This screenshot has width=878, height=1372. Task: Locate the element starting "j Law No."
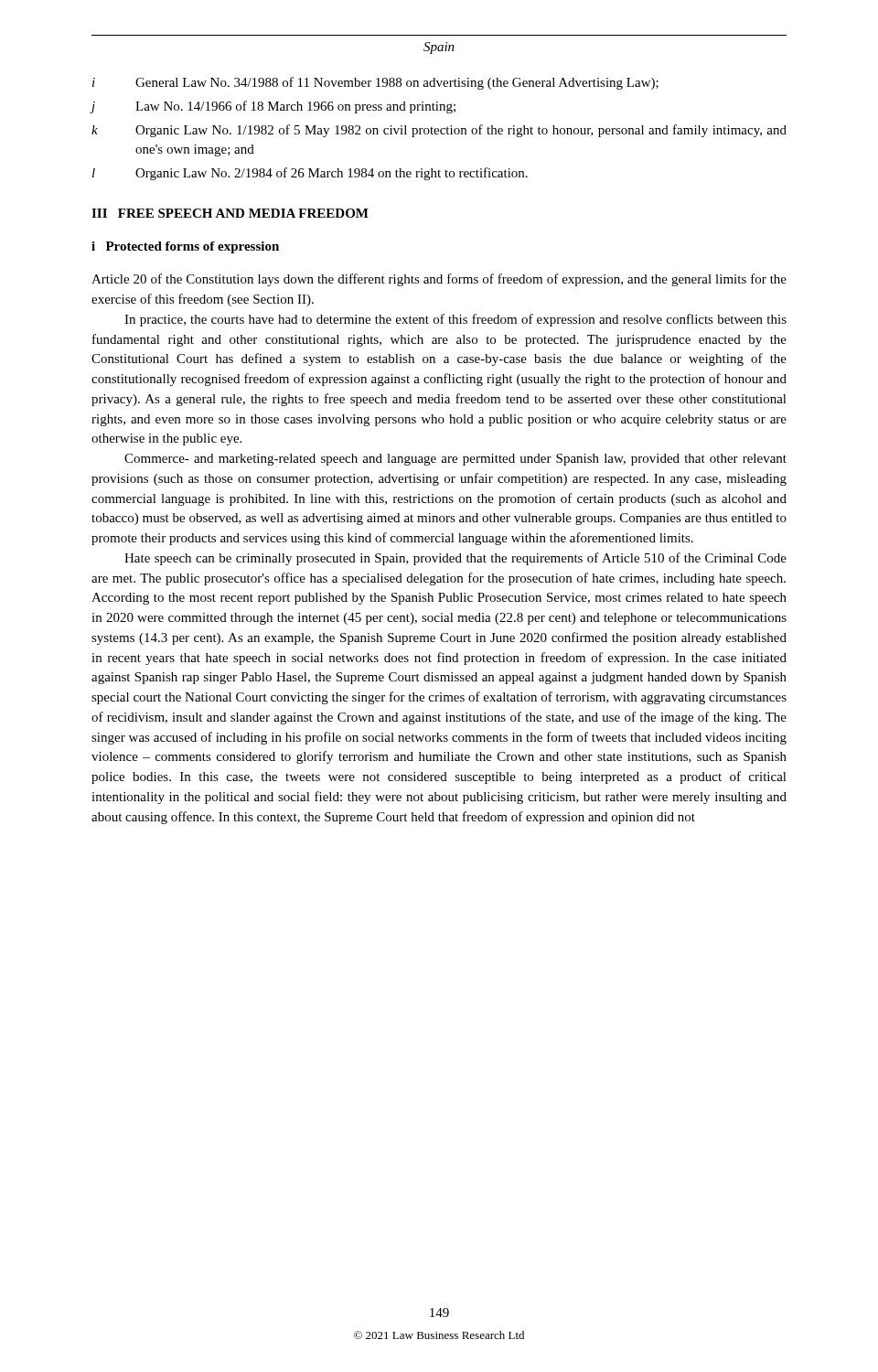pyautogui.click(x=439, y=107)
